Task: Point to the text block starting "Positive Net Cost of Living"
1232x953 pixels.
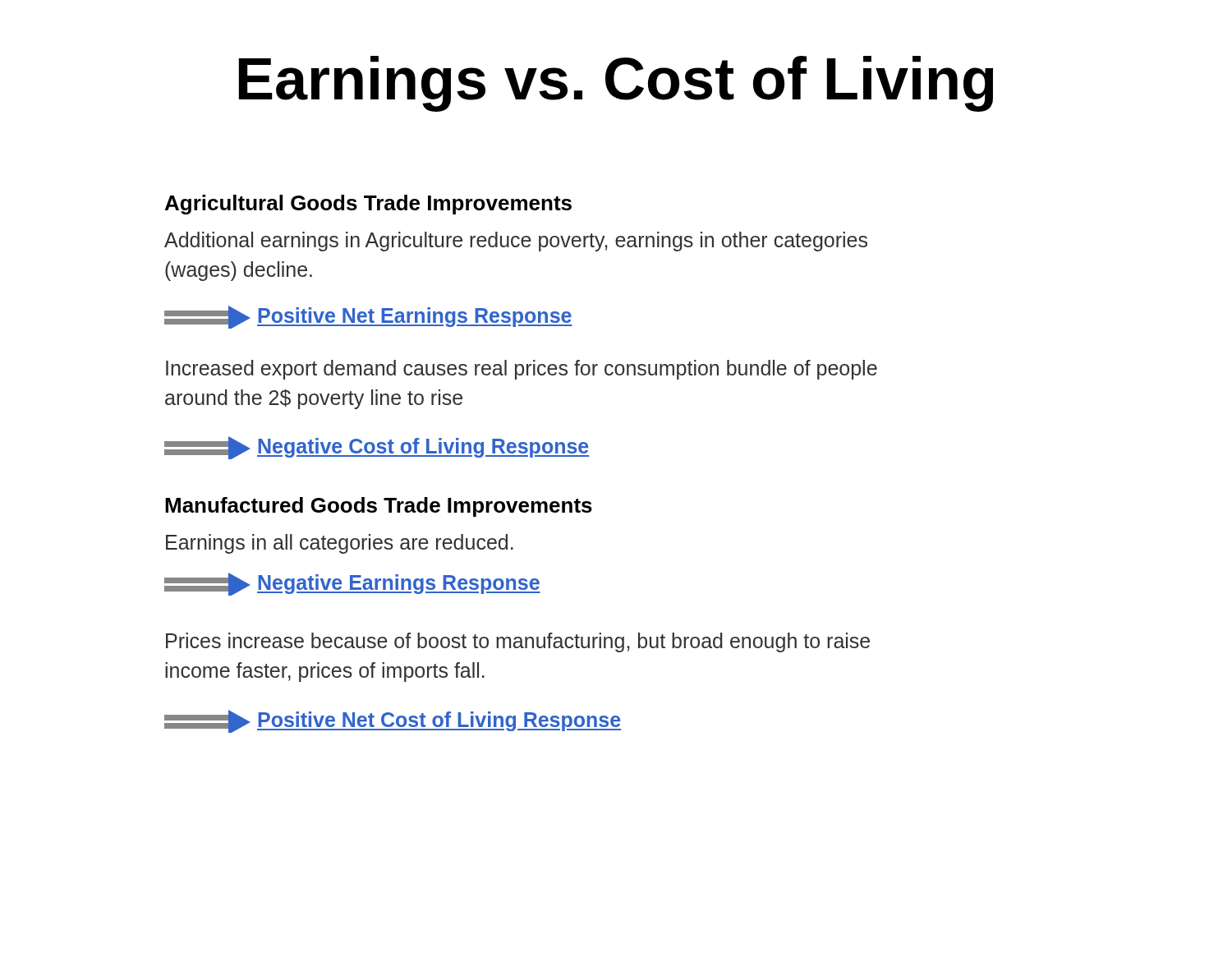Action: 616,720
